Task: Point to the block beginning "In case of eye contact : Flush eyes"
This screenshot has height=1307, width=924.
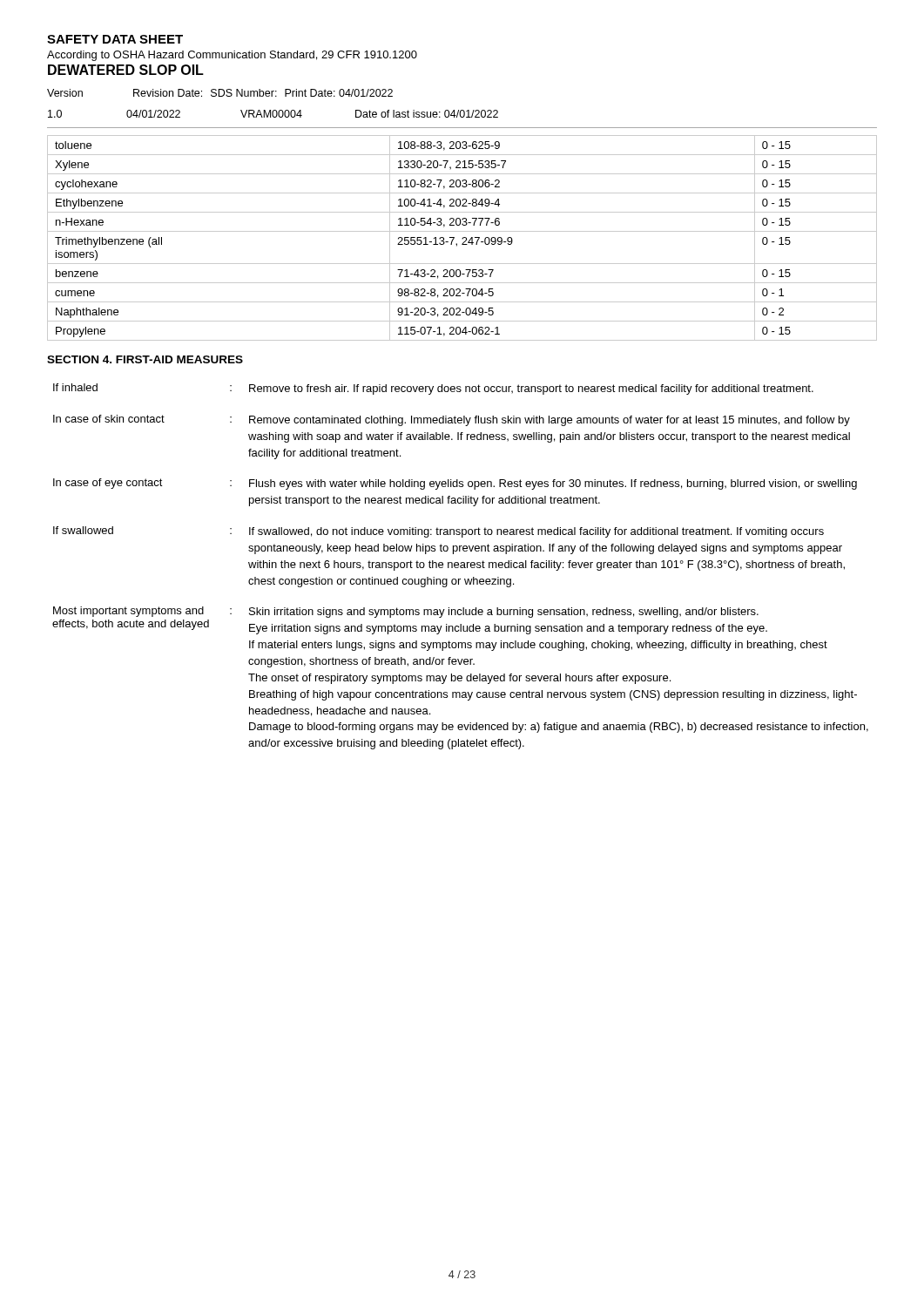Action: click(462, 494)
